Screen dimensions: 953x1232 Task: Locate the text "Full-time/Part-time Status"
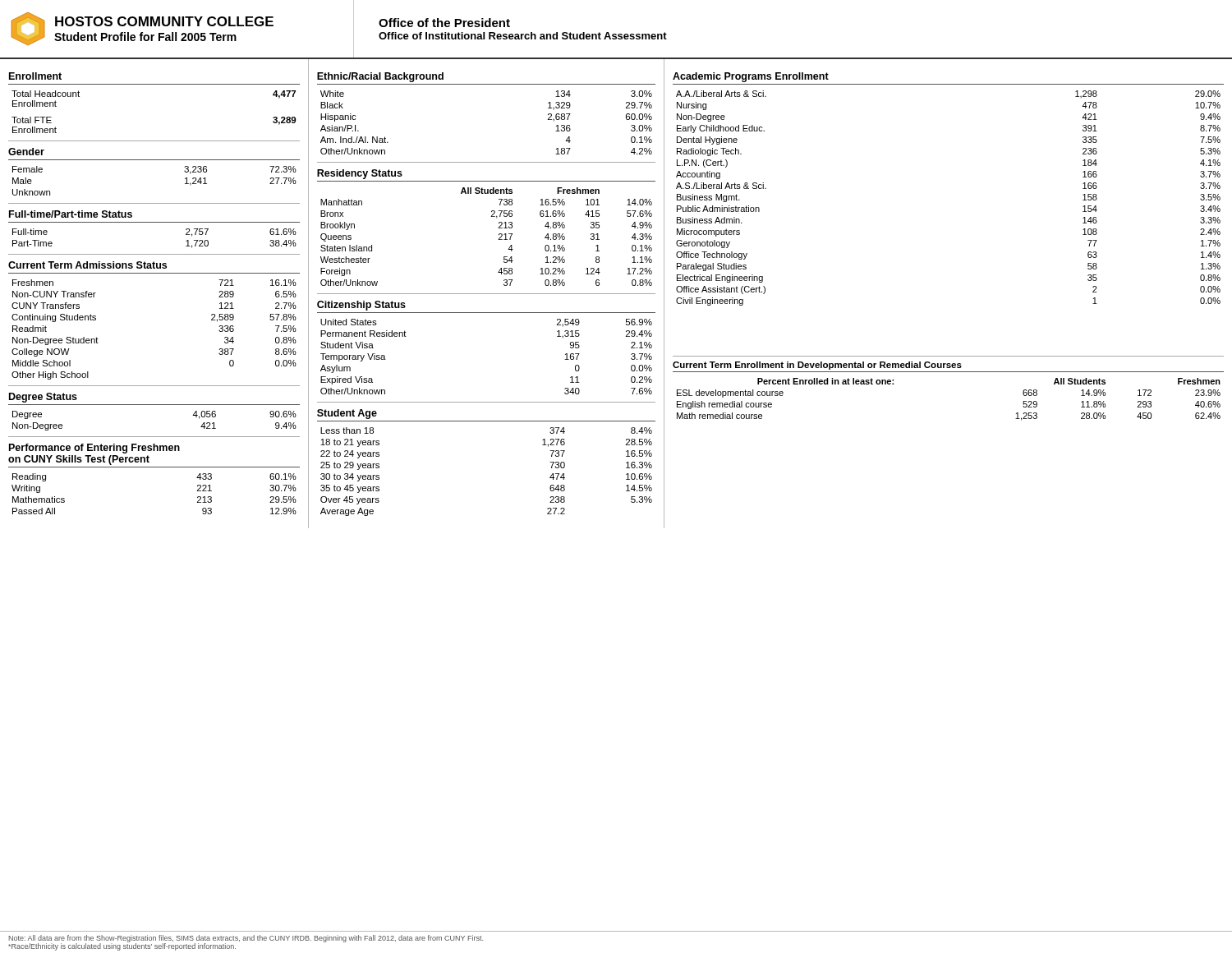pos(70,214)
